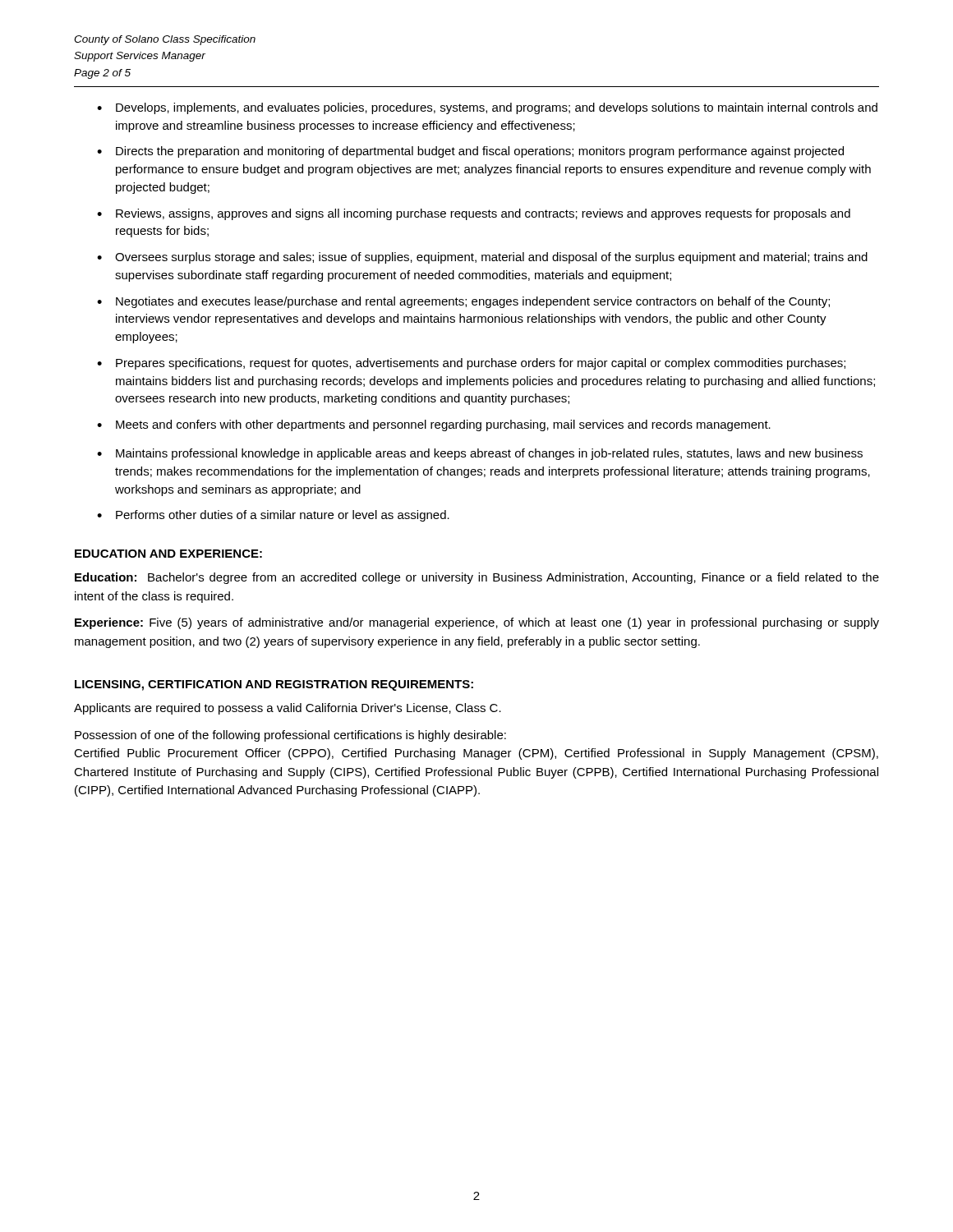953x1232 pixels.
Task: Select the region starting "• Reviews, assigns, approves and signs"
Action: pyautogui.click(x=488, y=222)
